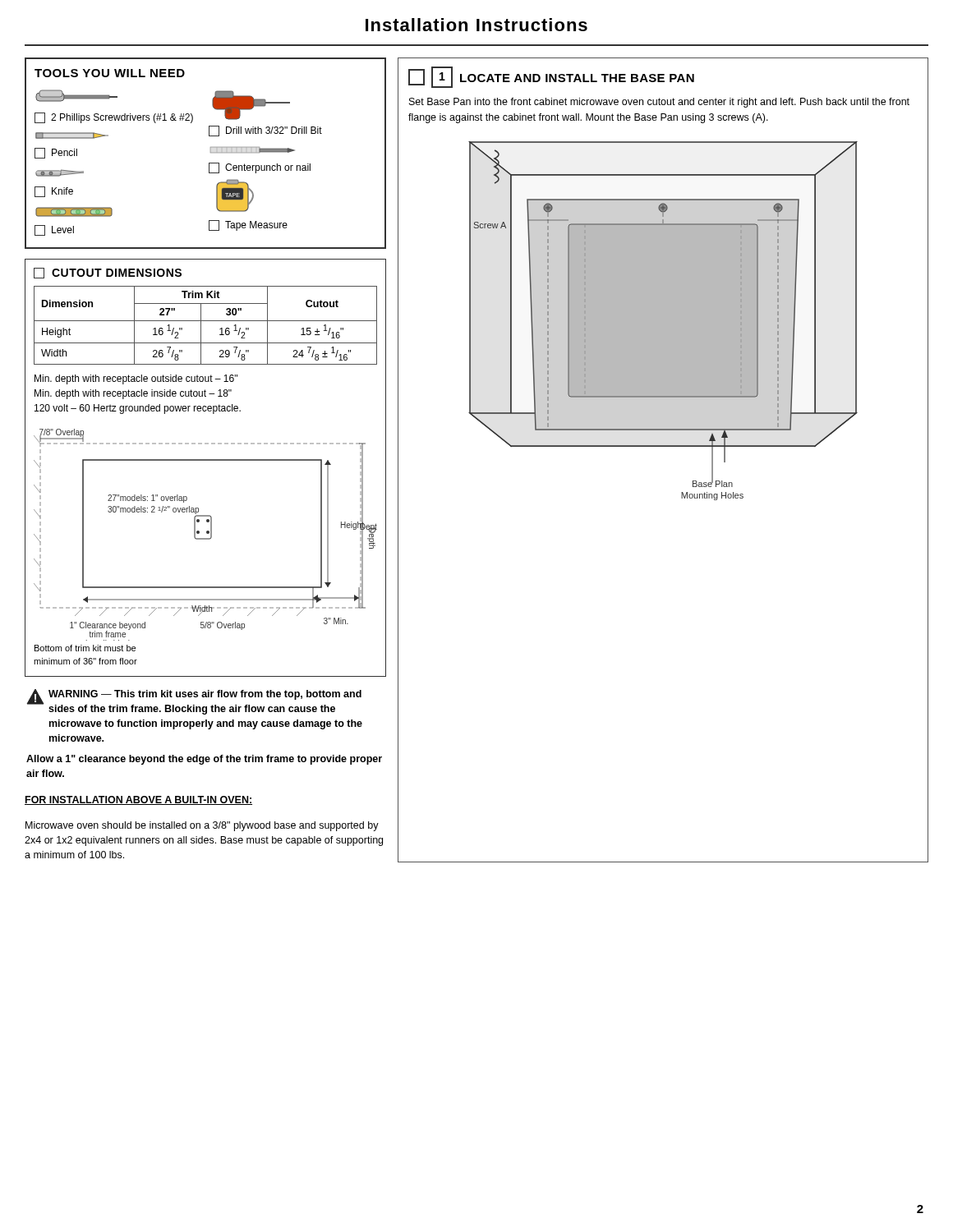Image resolution: width=953 pixels, height=1232 pixels.
Task: Point to the block beginning "Set Base Pan into the"
Action: tap(659, 110)
